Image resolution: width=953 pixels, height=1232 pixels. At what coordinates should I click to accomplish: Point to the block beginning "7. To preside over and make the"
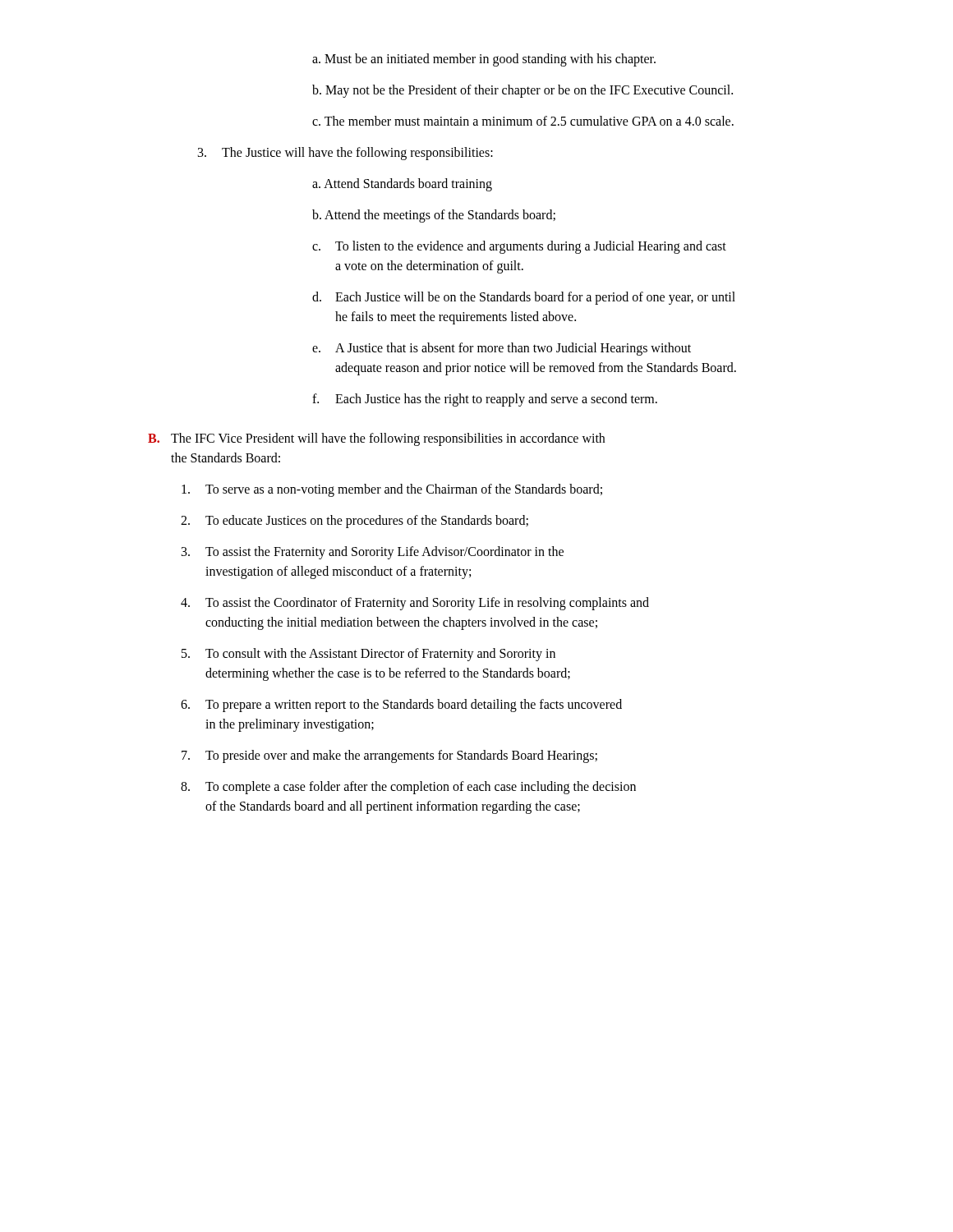pyautogui.click(x=389, y=756)
